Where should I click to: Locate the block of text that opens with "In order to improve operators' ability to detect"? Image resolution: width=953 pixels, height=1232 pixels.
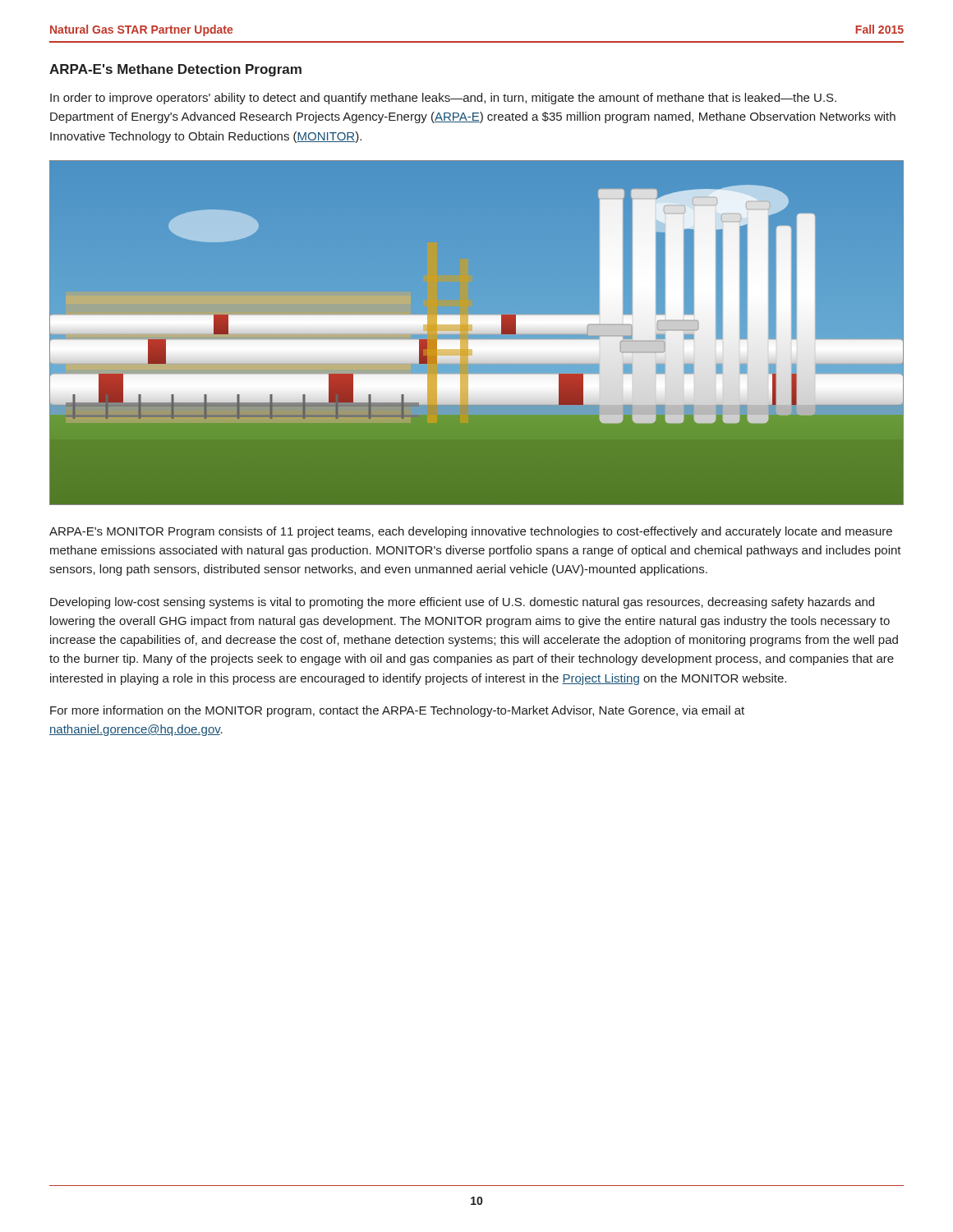click(x=473, y=116)
